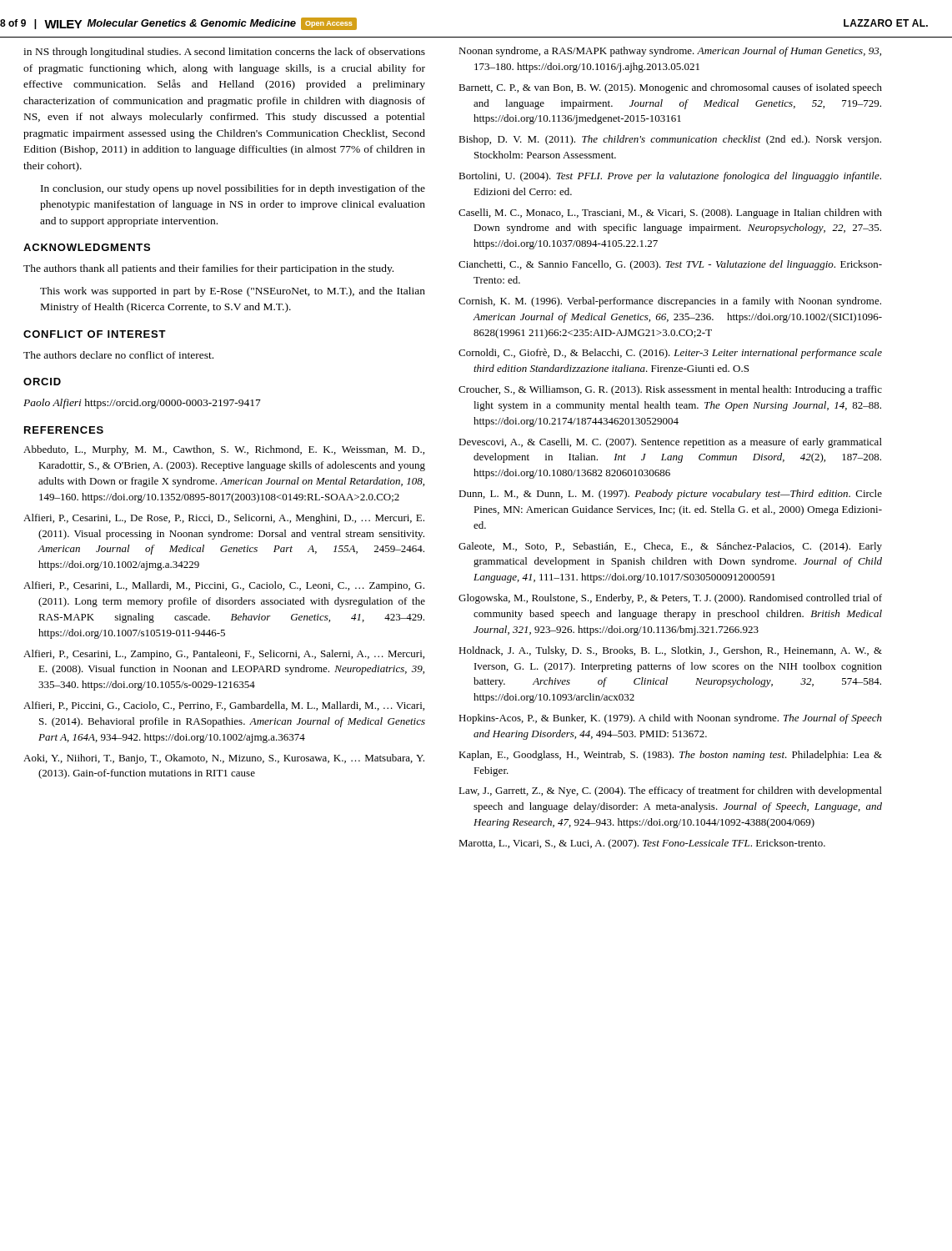The image size is (952, 1251).
Task: Find the block starting "Croucher, S., & Williamson, G. R. (2013)."
Action: click(x=670, y=405)
